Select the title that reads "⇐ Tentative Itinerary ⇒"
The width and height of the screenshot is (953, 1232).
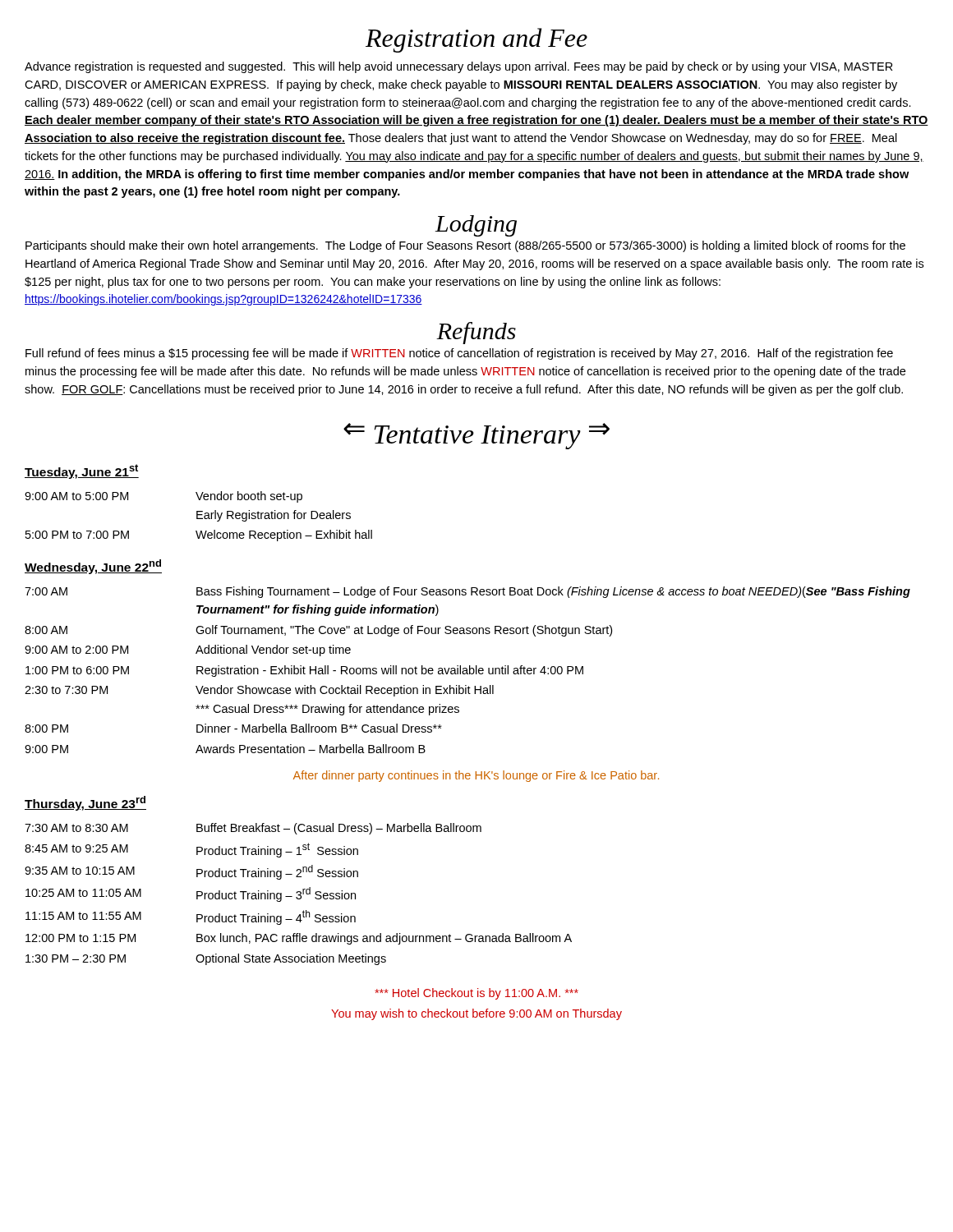point(476,431)
